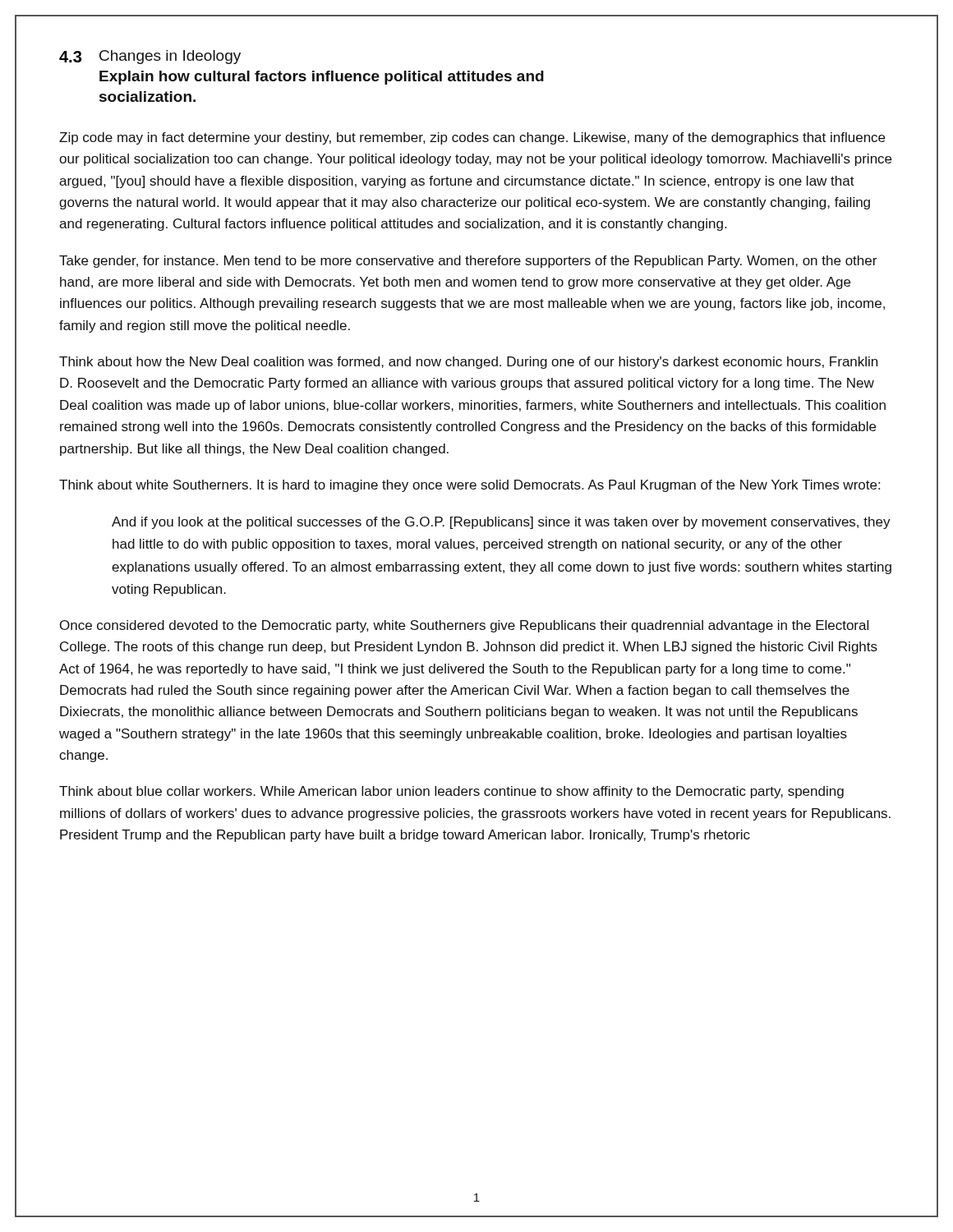The image size is (953, 1232).
Task: Select the text block with the text "Zip code may in fact determine your"
Action: [x=476, y=181]
